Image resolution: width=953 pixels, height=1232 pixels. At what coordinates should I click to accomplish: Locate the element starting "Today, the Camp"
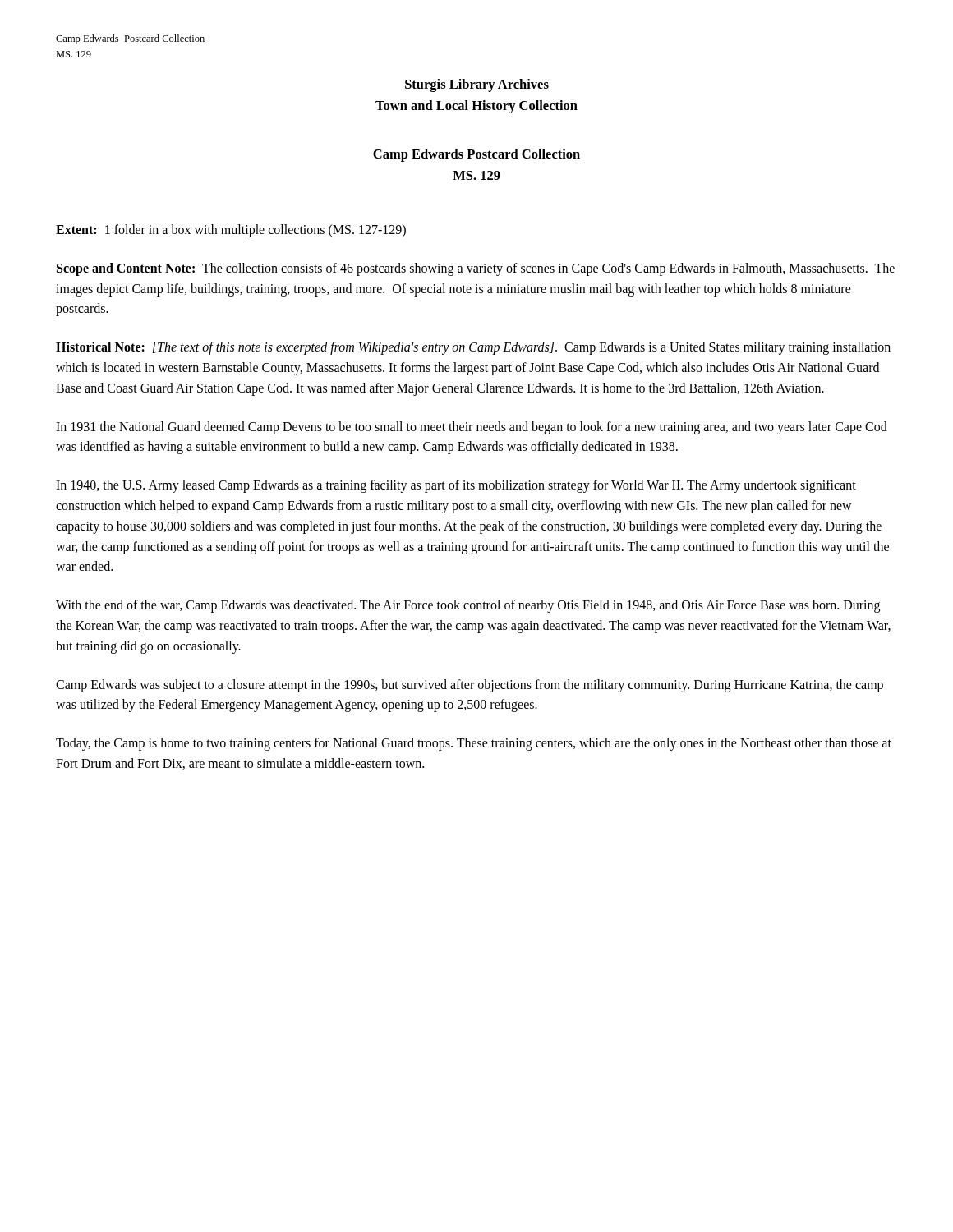[476, 754]
